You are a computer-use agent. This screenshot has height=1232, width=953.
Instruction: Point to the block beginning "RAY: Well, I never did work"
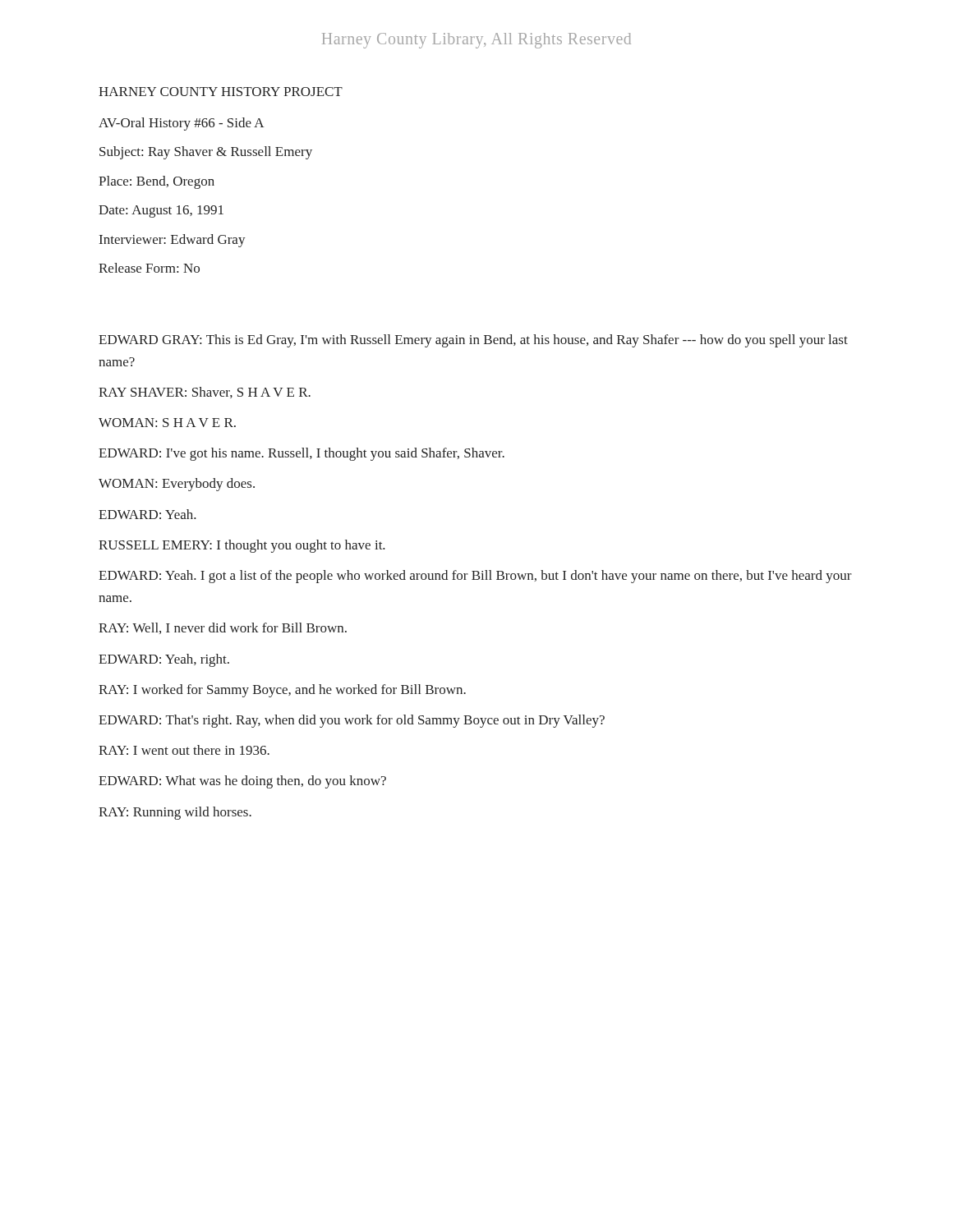pos(223,628)
